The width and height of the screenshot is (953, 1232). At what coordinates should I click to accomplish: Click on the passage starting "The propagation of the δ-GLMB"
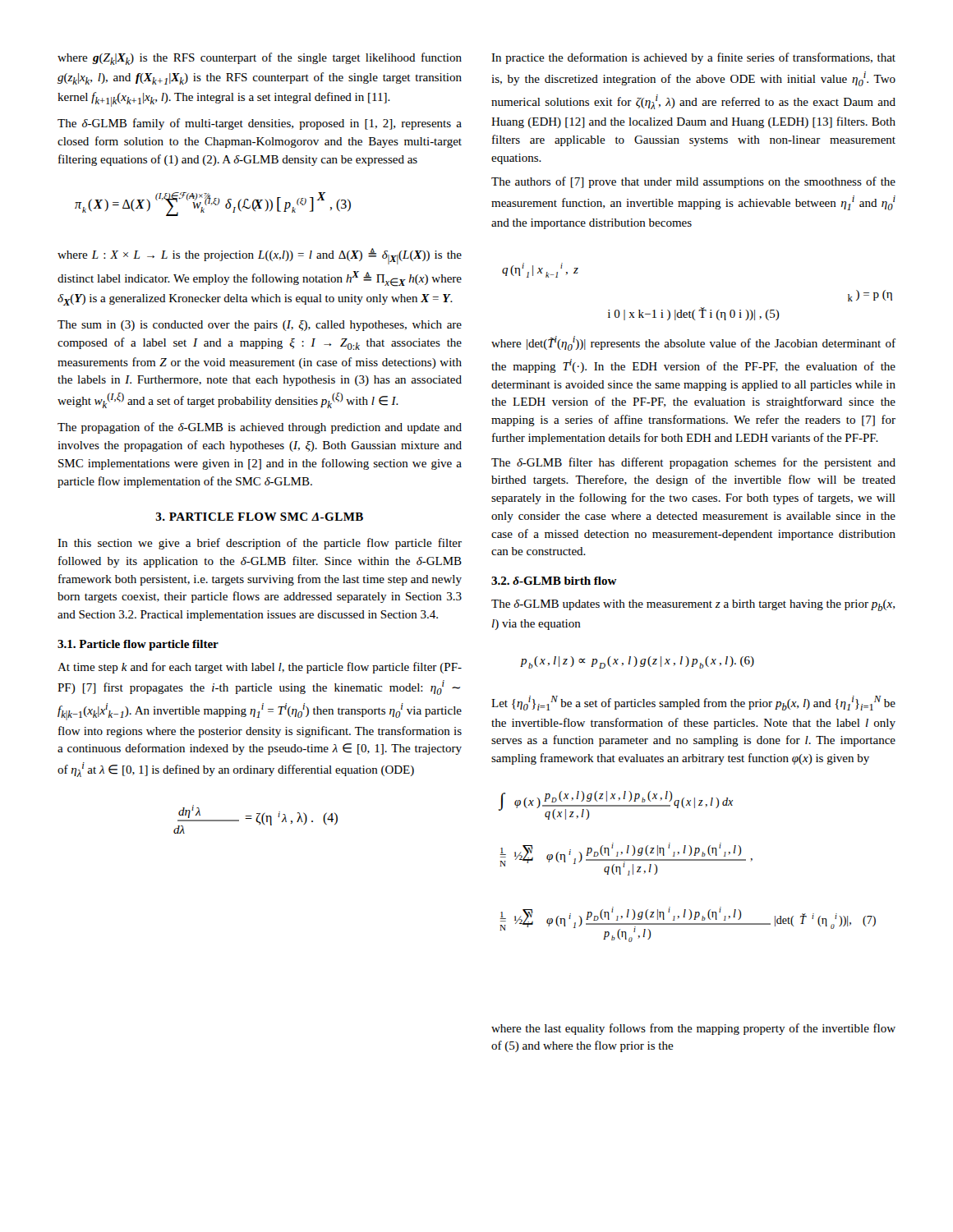pyautogui.click(x=260, y=454)
